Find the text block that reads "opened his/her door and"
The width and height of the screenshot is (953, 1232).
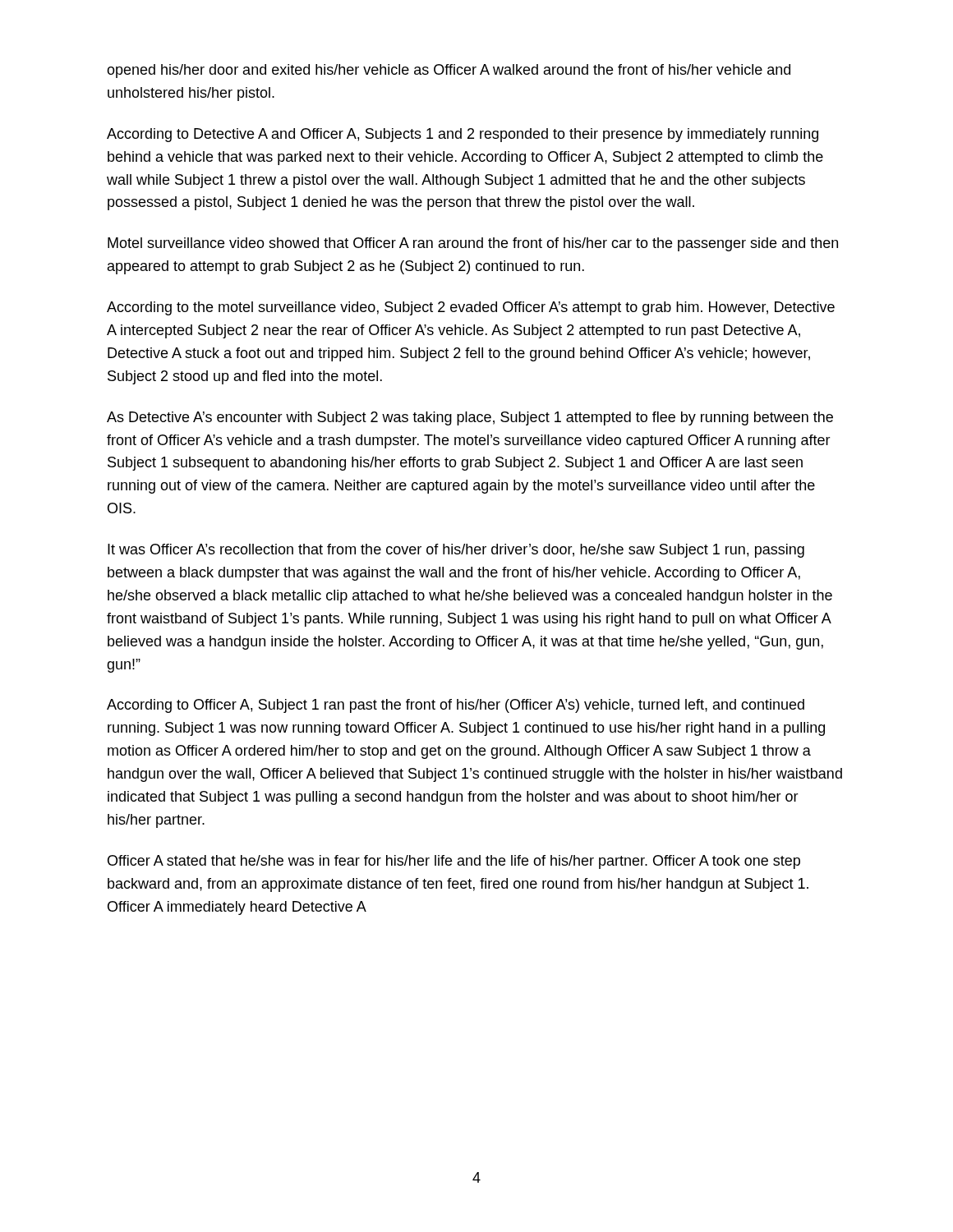pos(449,81)
